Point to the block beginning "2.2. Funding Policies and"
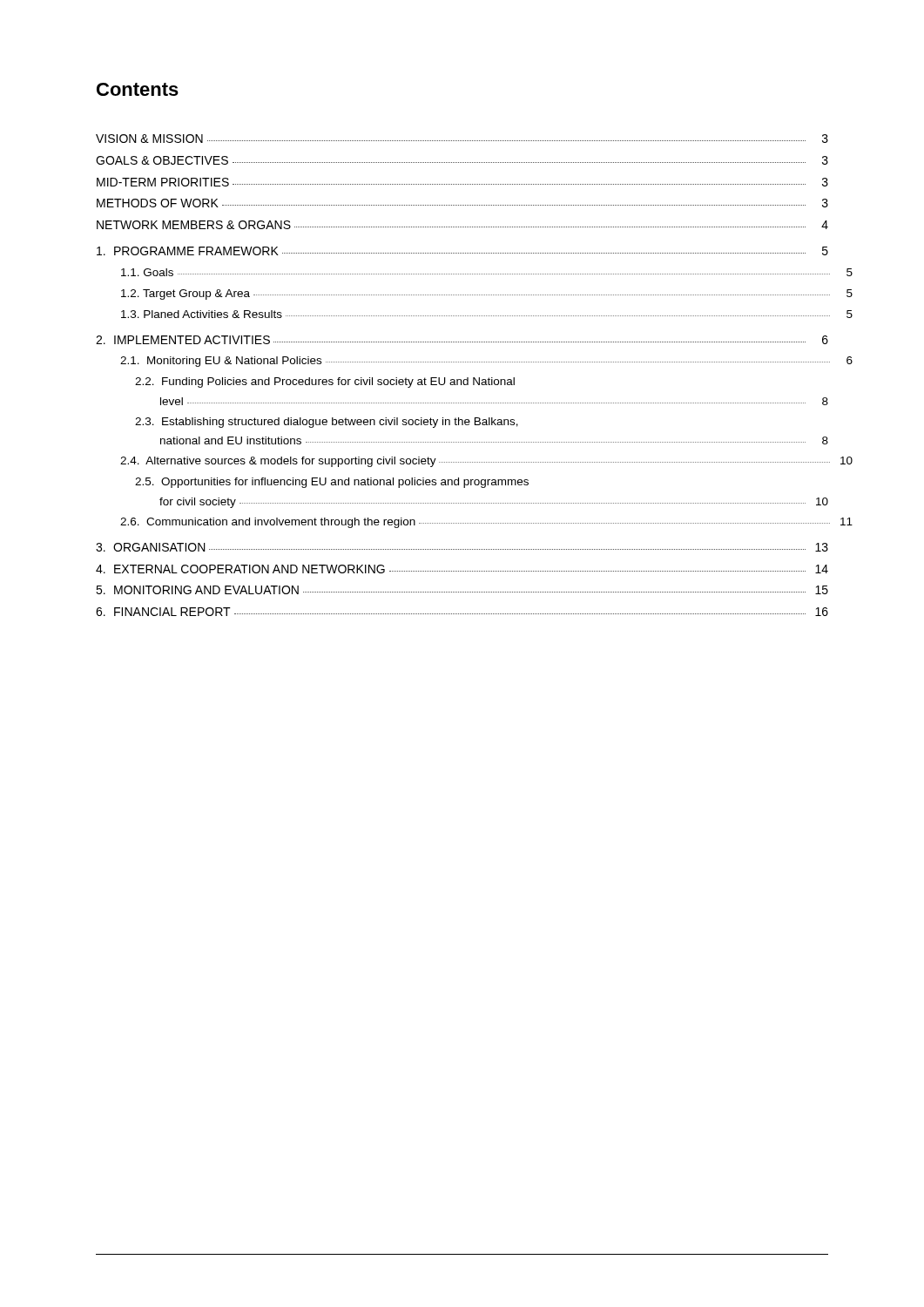The height and width of the screenshot is (1307, 924). click(462, 392)
